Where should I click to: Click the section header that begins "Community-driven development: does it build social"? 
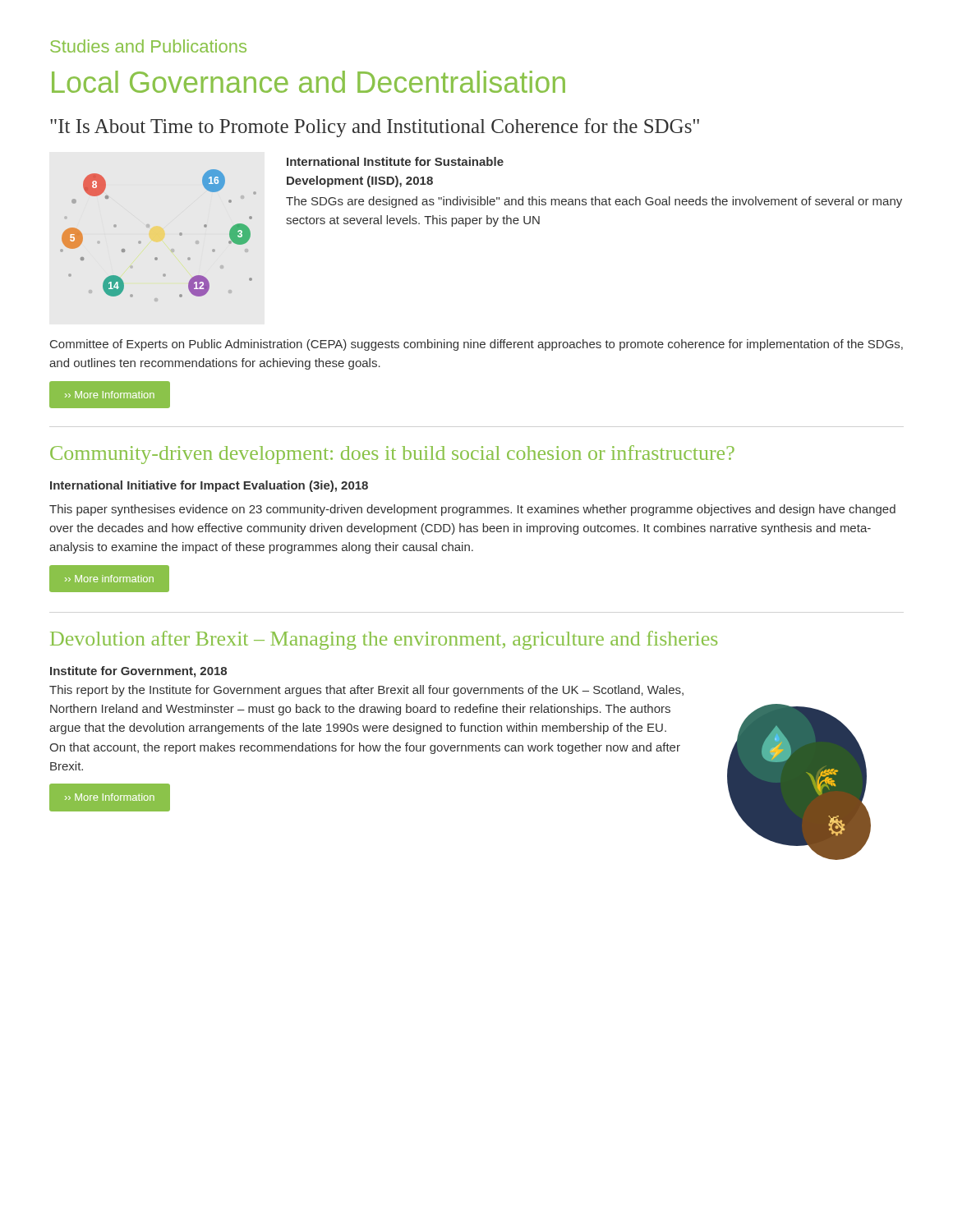tap(392, 453)
